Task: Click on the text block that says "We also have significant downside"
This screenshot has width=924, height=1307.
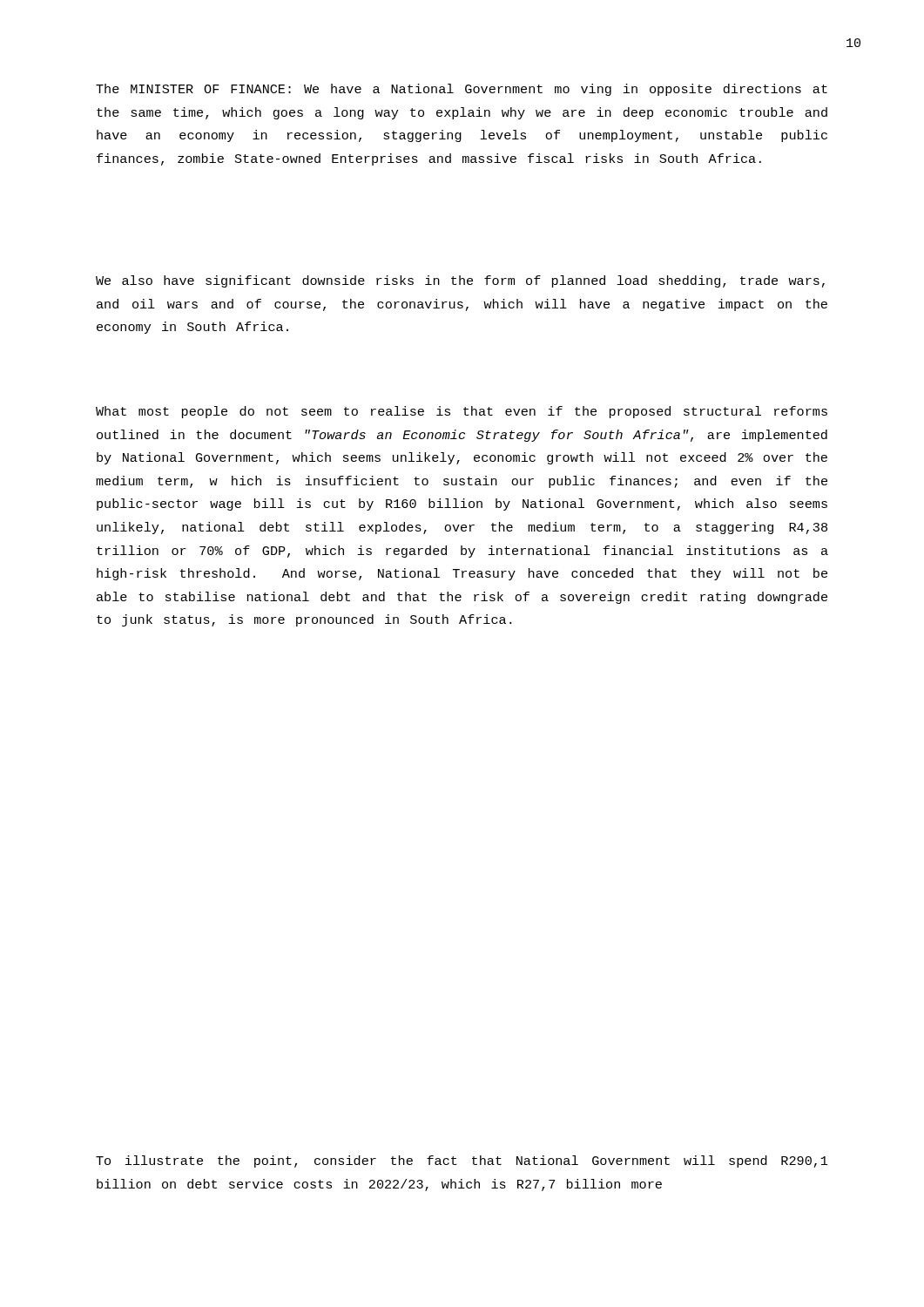Action: (x=462, y=305)
